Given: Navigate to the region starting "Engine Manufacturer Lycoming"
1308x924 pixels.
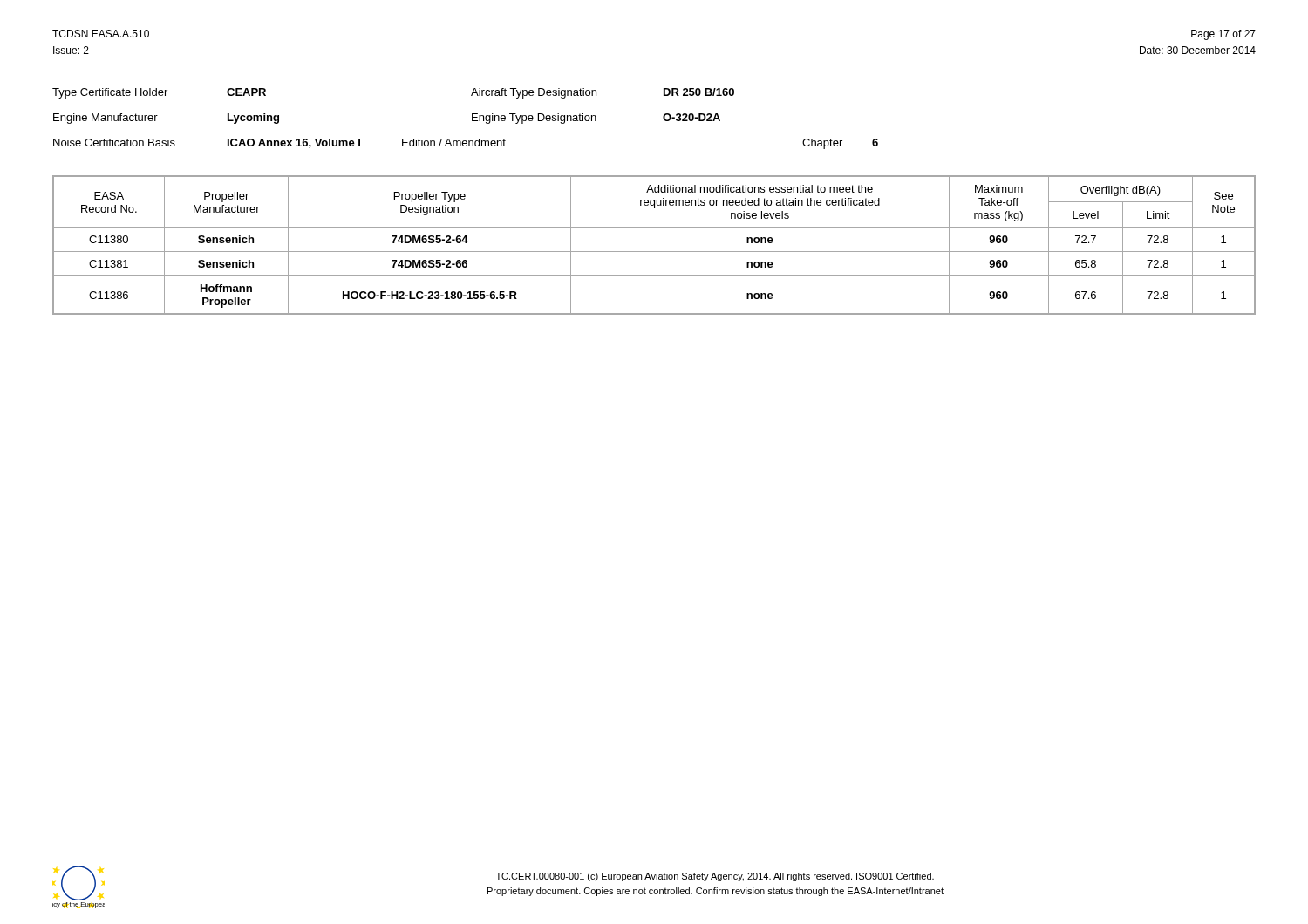Looking at the screenshot, I should (103, 118).
